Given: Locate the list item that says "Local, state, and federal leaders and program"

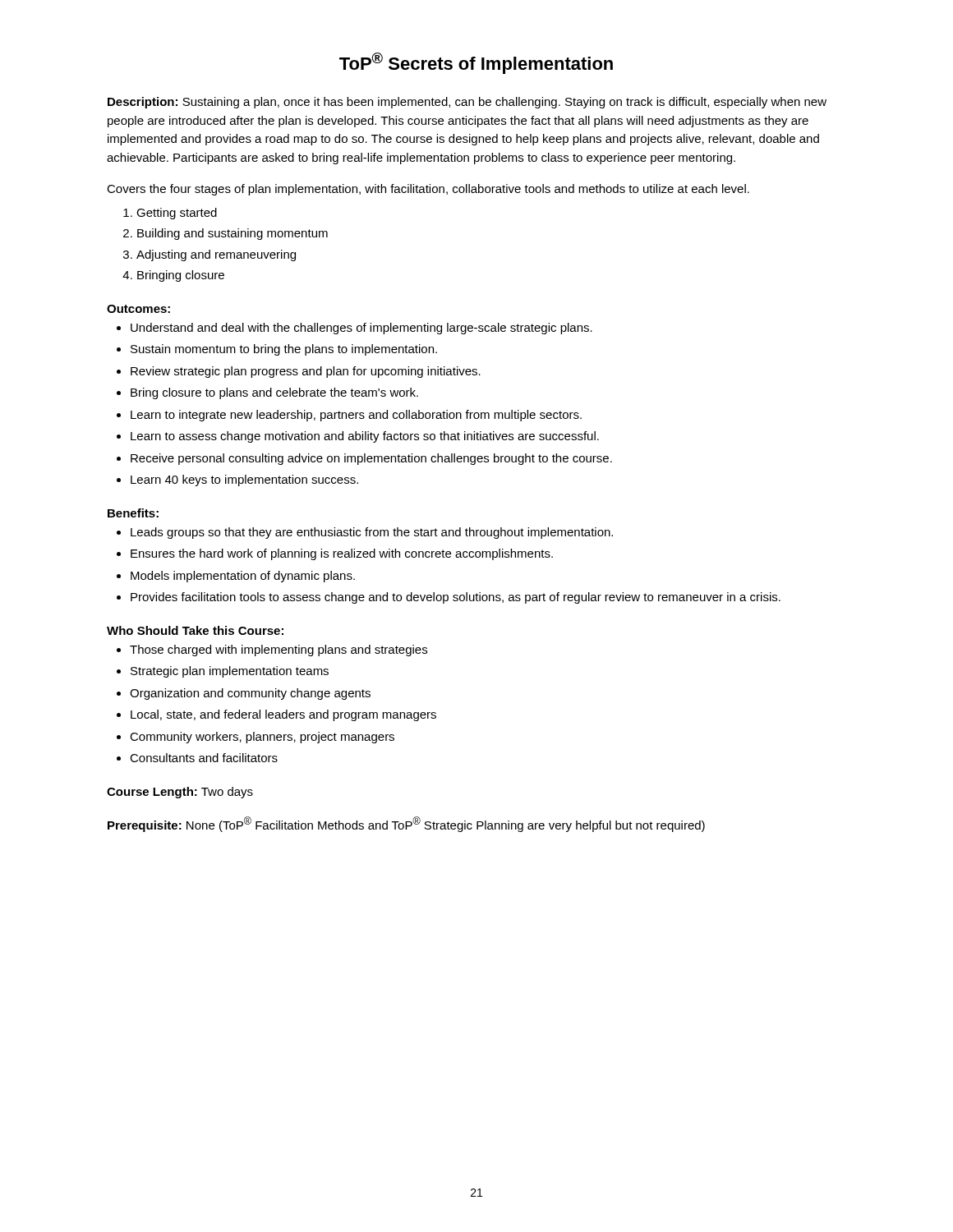Looking at the screenshot, I should pos(283,714).
